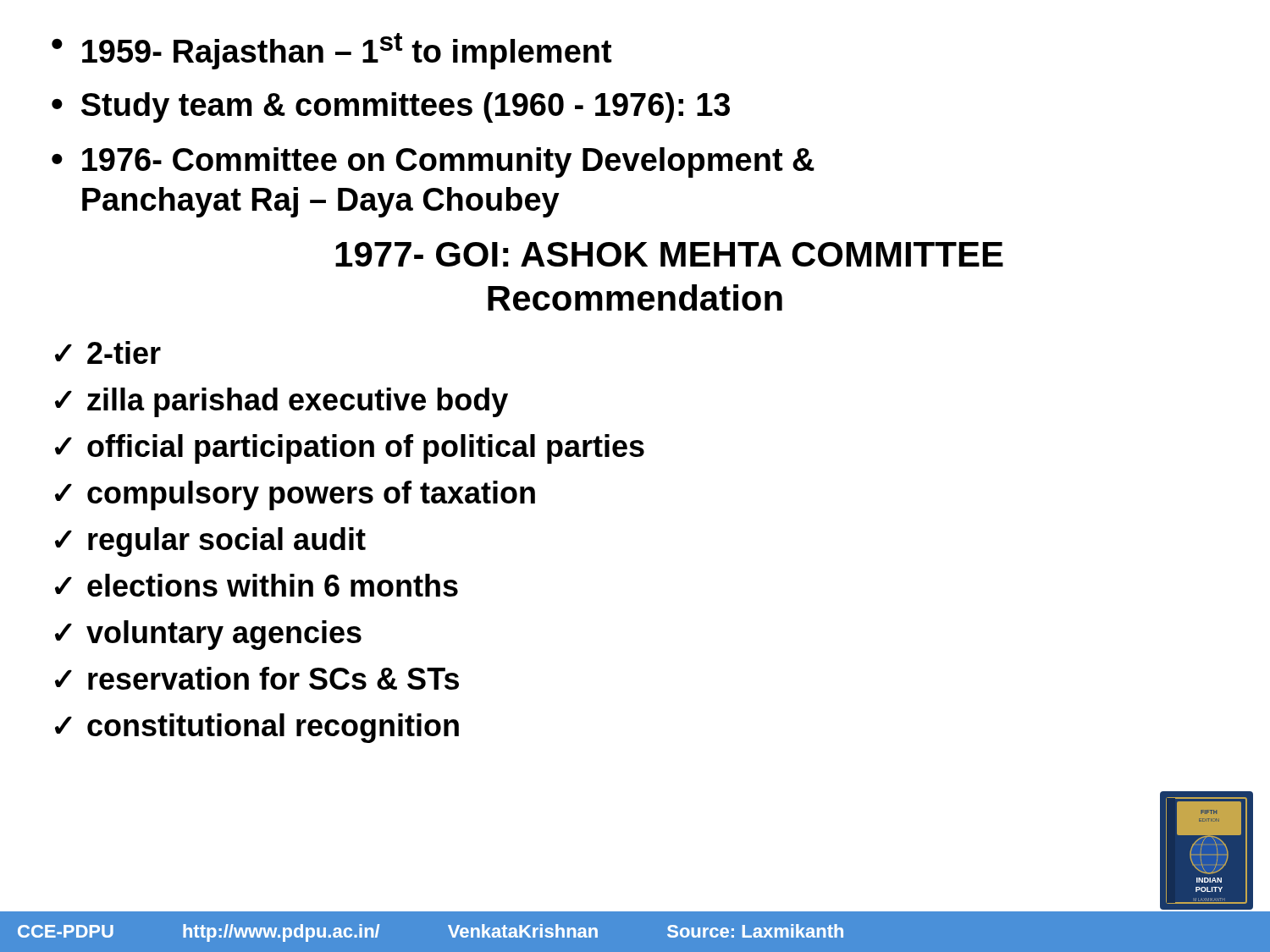1270x952 pixels.
Task: Click on the block starting "✓ 2-tier"
Action: click(x=106, y=353)
